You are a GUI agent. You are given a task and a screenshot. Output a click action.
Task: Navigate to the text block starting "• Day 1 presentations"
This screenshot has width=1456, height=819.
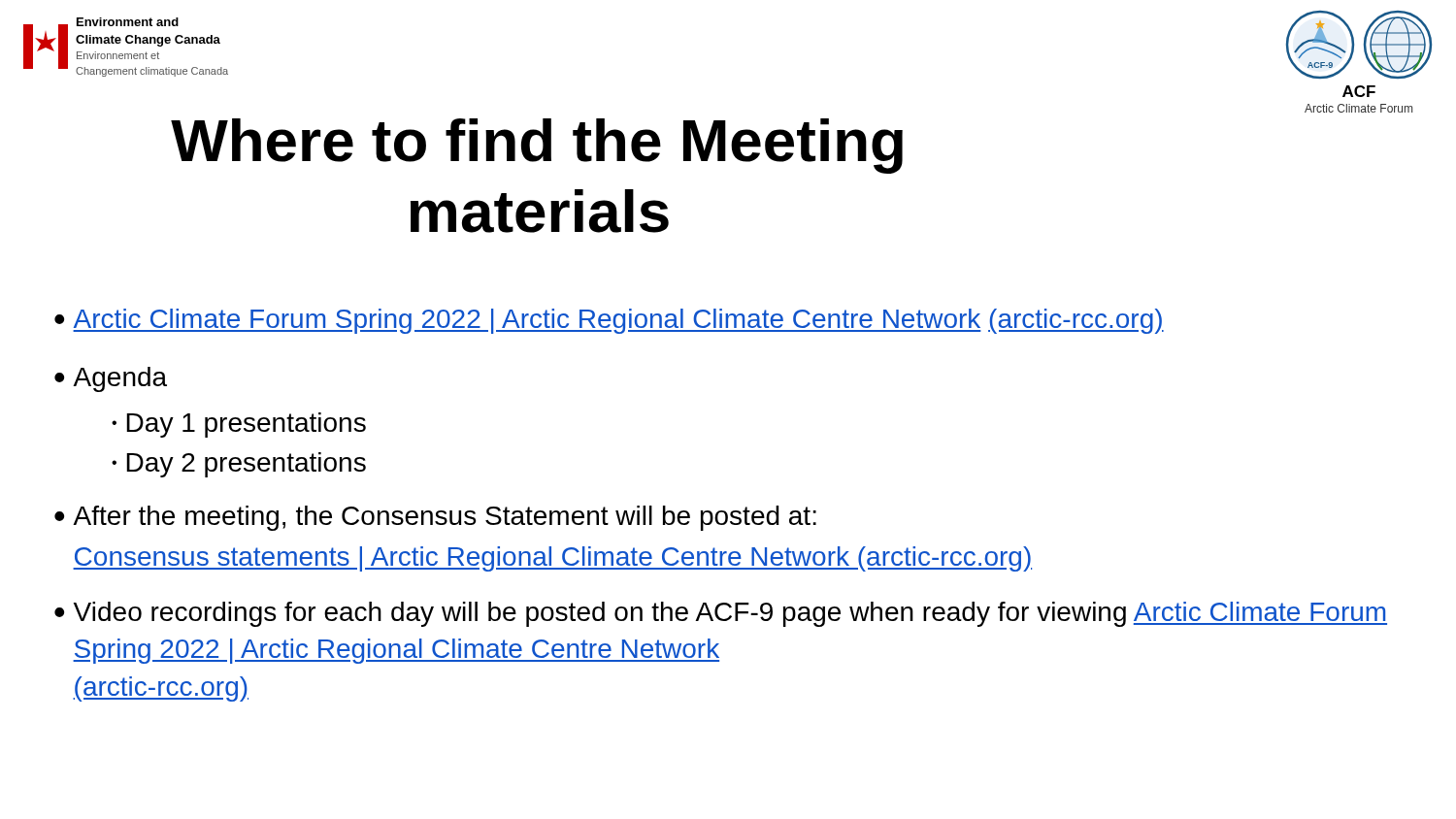click(x=239, y=424)
